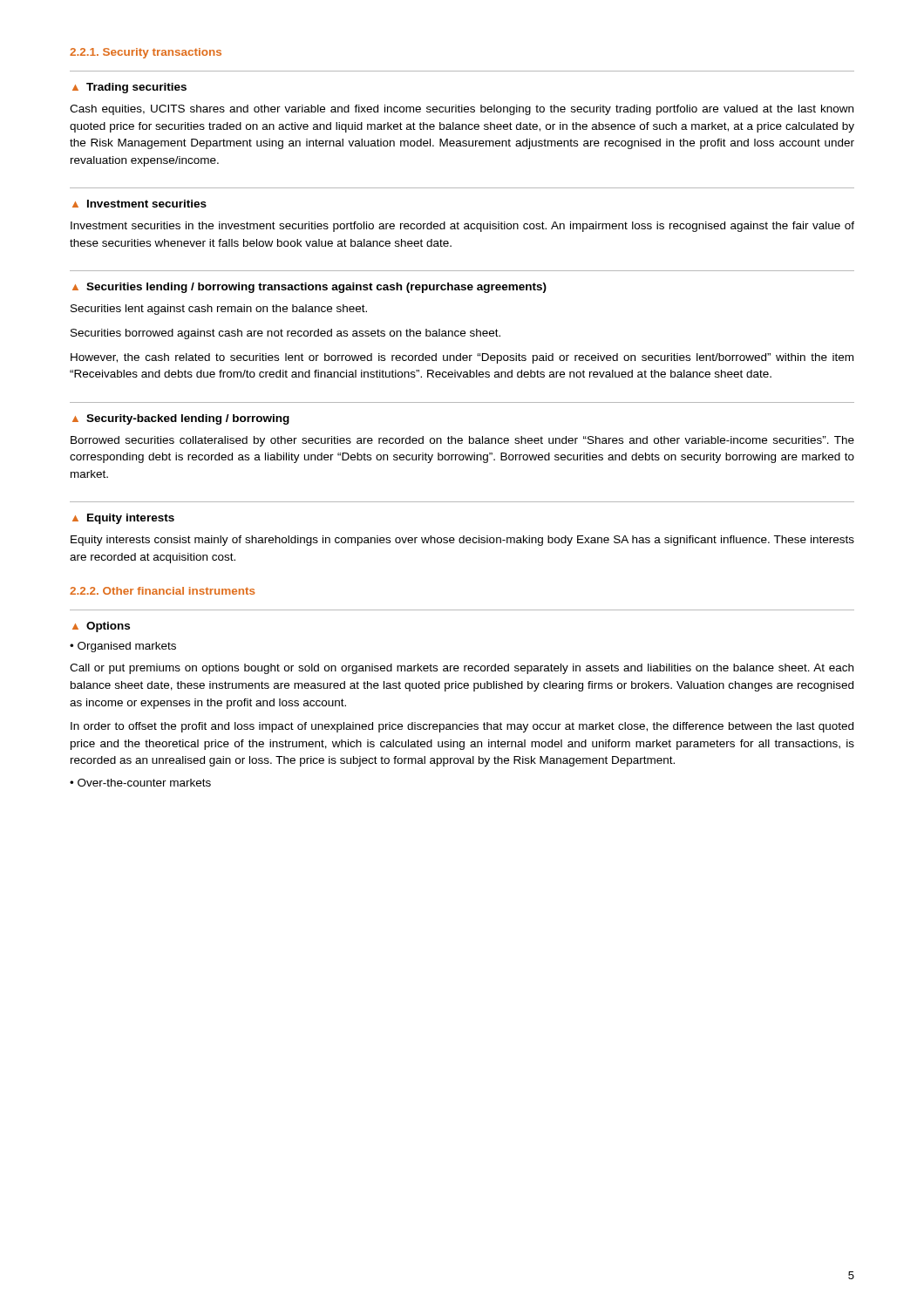Click the passage that begins "In order to offset"
This screenshot has height=1308, width=924.
(x=462, y=743)
